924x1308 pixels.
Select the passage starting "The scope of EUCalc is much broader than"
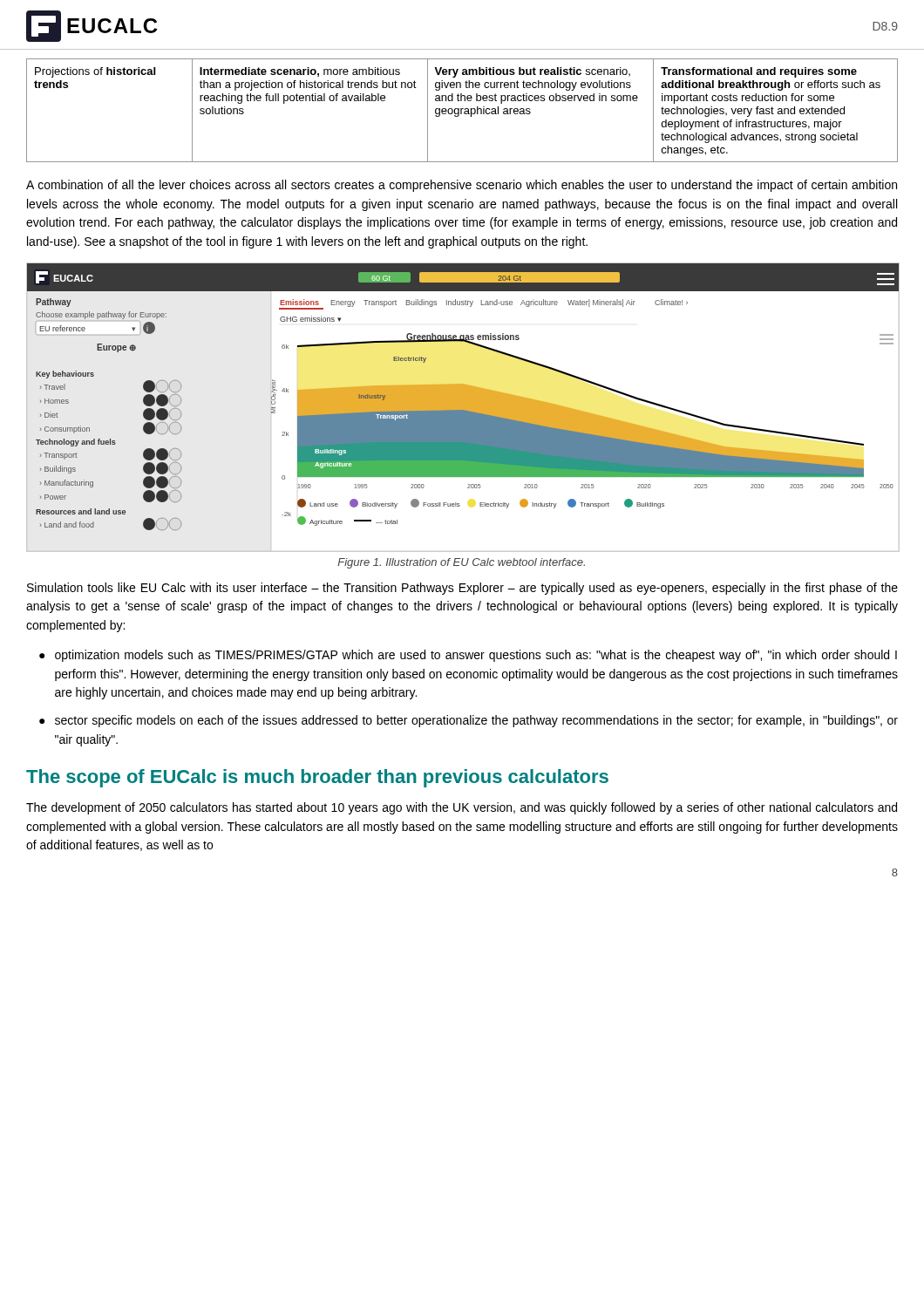pyautogui.click(x=318, y=777)
